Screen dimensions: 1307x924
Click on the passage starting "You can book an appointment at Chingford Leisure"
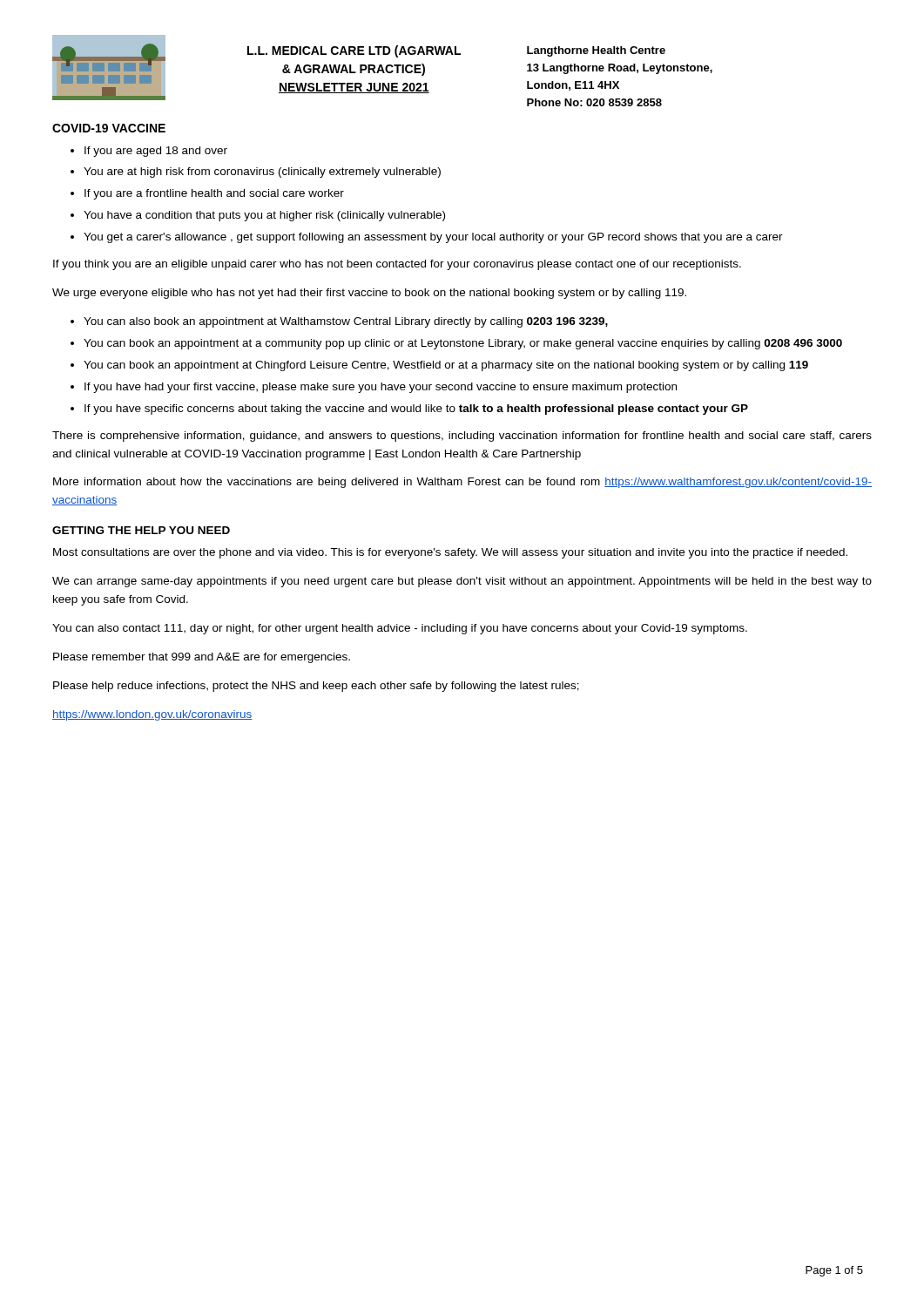tap(446, 365)
